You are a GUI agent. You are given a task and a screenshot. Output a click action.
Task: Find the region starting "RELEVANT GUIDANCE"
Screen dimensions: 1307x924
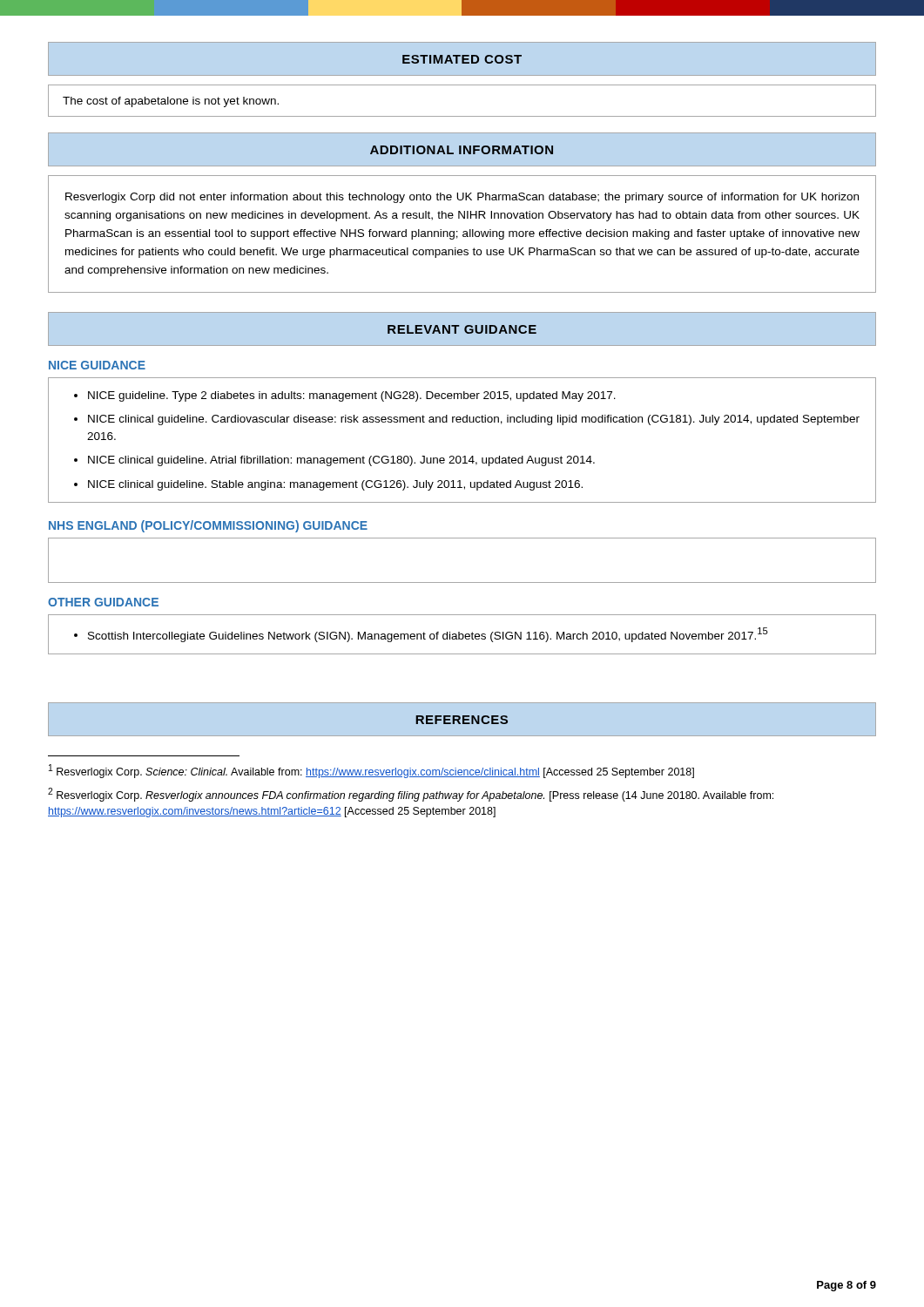[462, 329]
